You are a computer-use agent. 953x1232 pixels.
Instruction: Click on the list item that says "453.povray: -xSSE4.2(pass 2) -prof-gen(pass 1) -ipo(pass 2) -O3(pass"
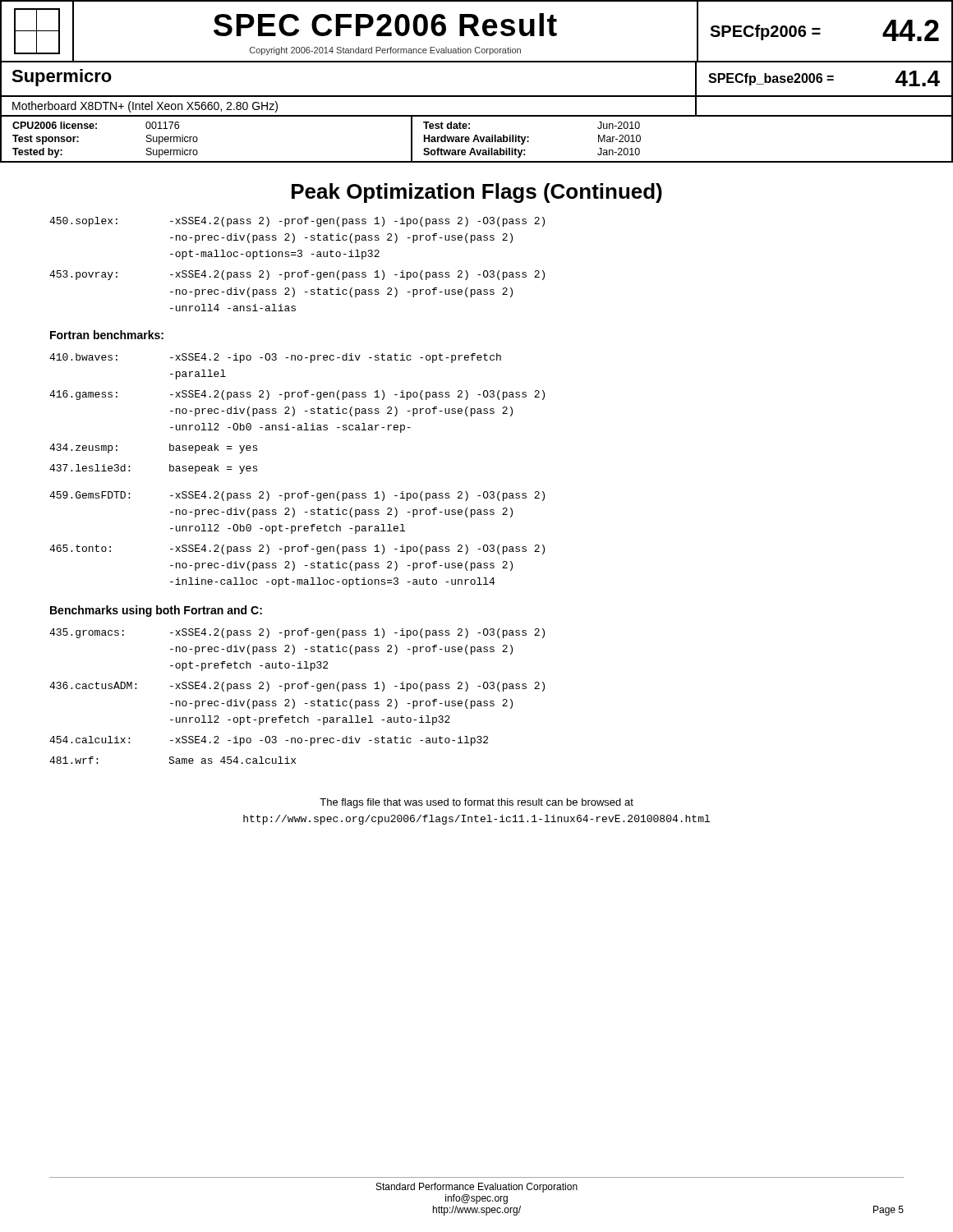pos(298,292)
